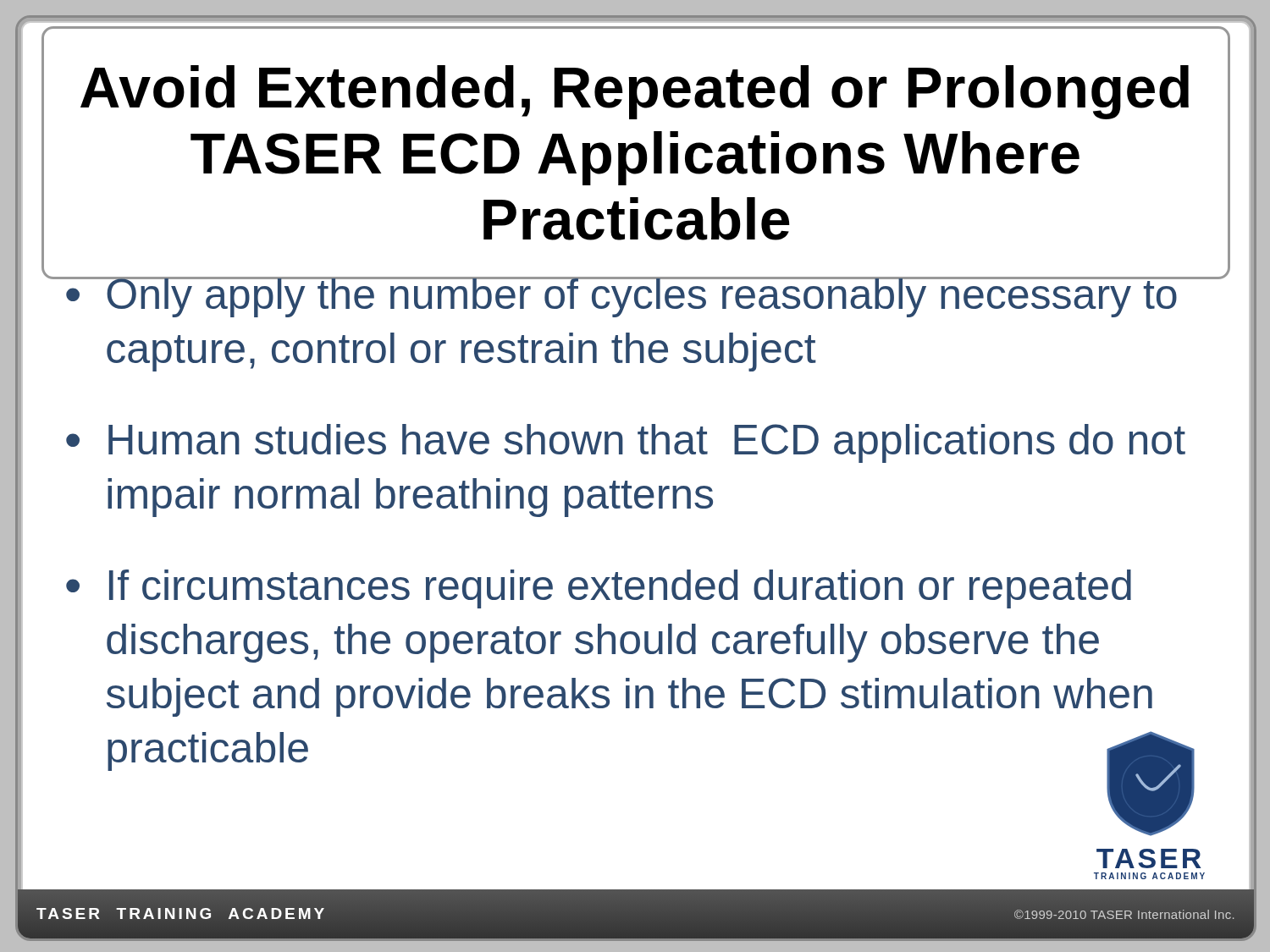Screen dimensions: 952x1270
Task: Select the list item that says "• Only apply"
Action: 640,322
